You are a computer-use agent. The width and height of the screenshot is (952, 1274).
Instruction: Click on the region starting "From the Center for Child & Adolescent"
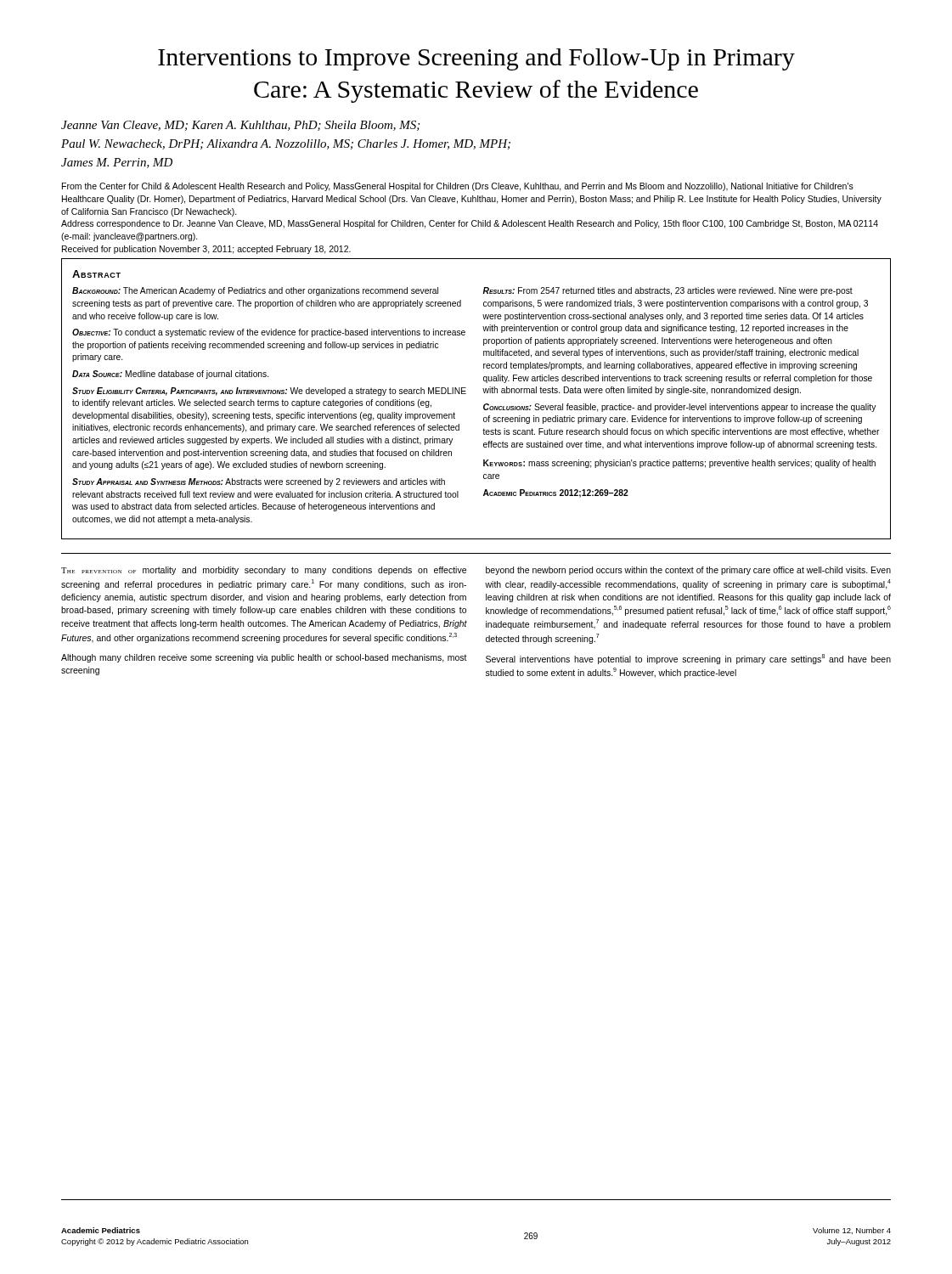471,217
